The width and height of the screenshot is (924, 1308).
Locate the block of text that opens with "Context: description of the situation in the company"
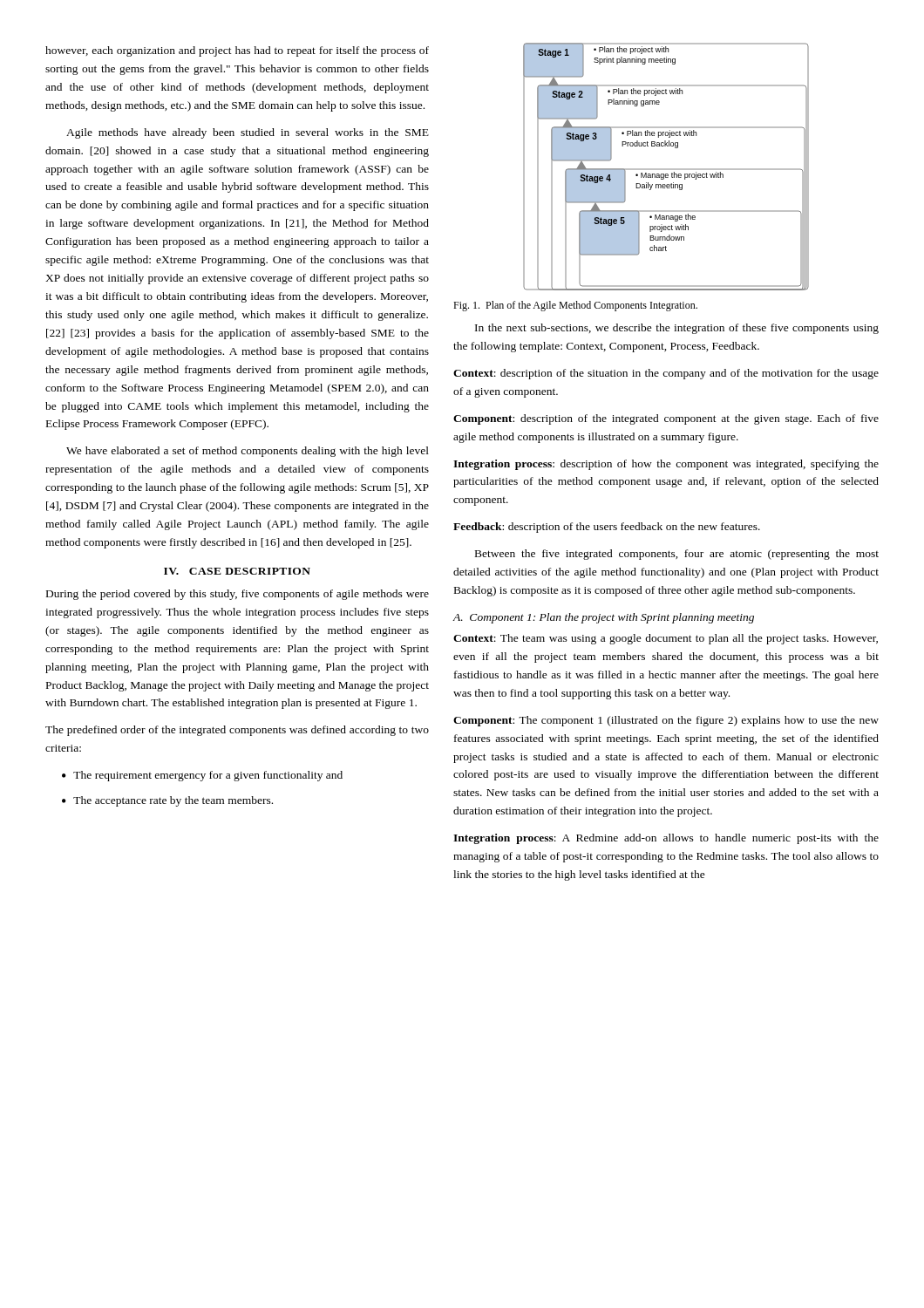(666, 383)
